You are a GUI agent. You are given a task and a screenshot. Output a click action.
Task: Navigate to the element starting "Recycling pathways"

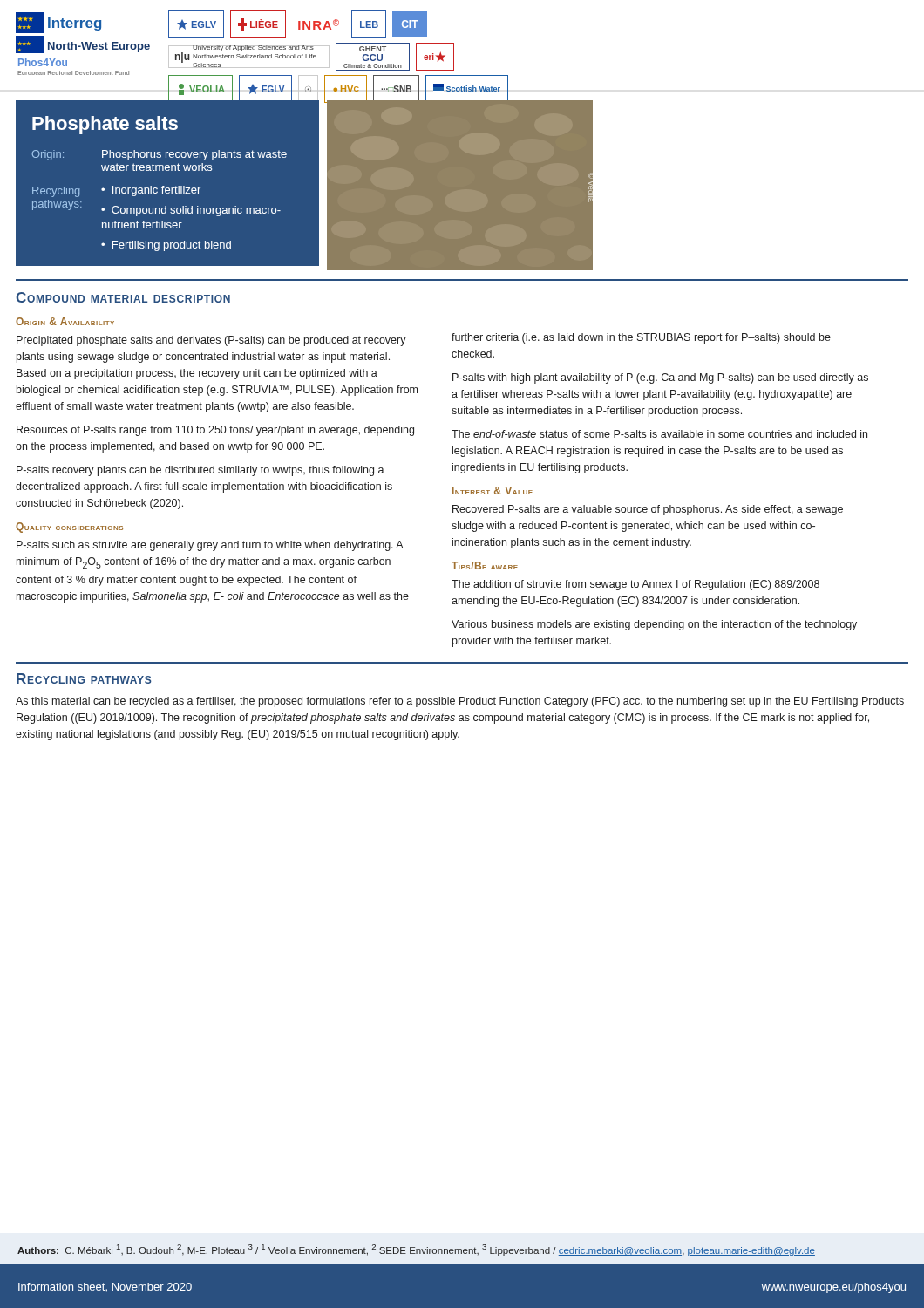pos(84,679)
